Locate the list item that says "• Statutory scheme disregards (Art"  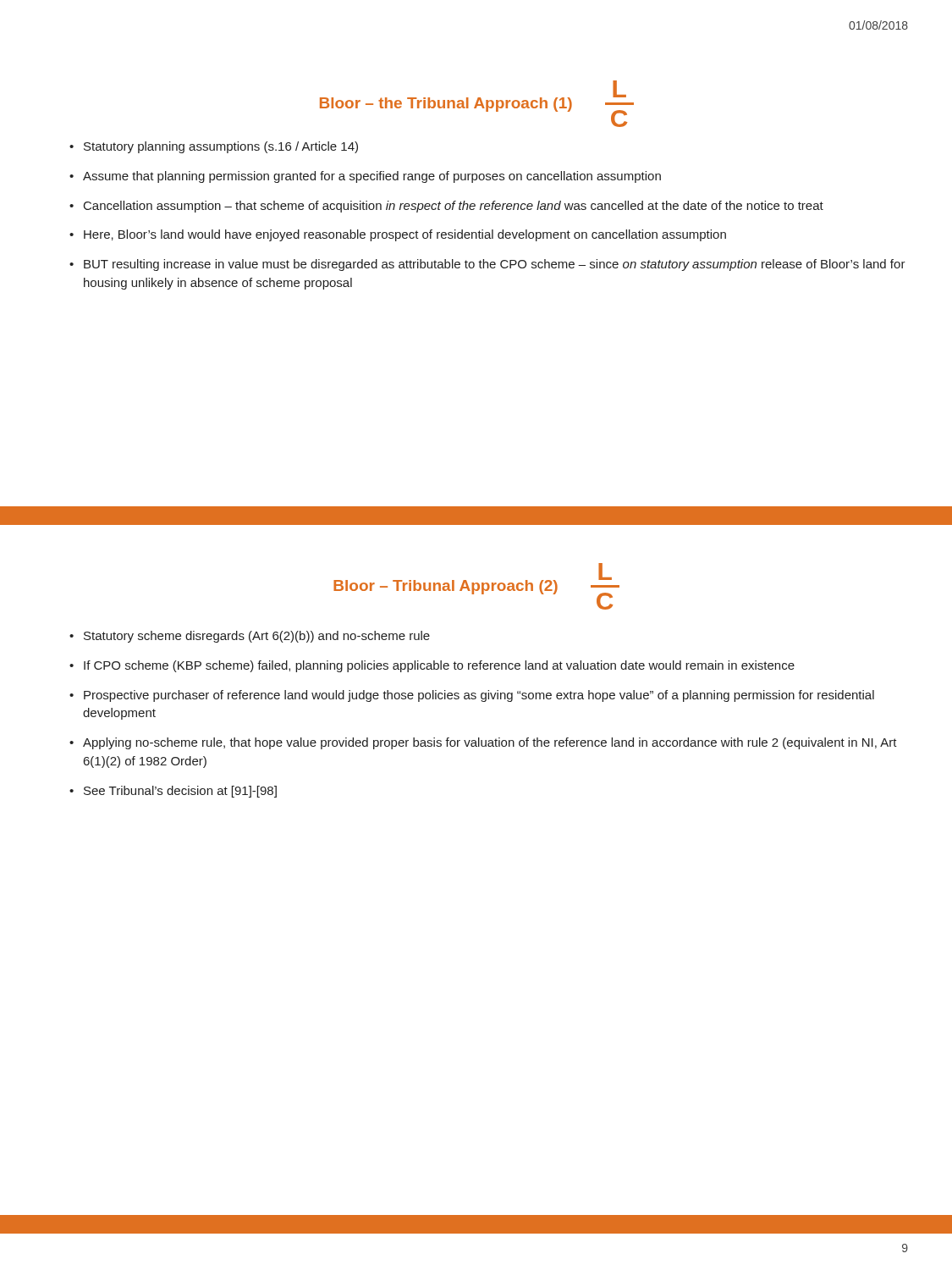(251, 636)
